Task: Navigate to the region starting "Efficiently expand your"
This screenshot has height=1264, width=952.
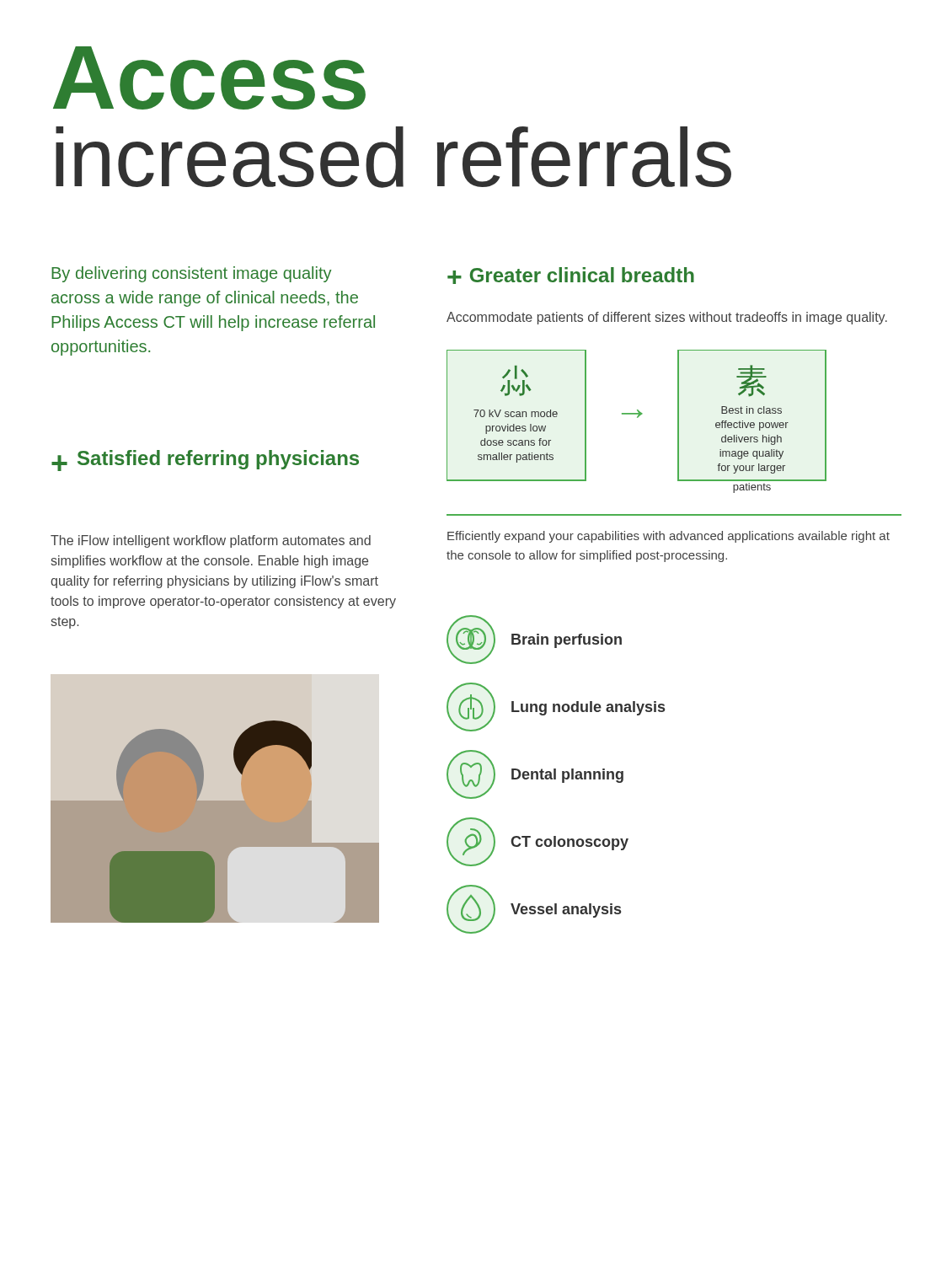Action: click(668, 545)
